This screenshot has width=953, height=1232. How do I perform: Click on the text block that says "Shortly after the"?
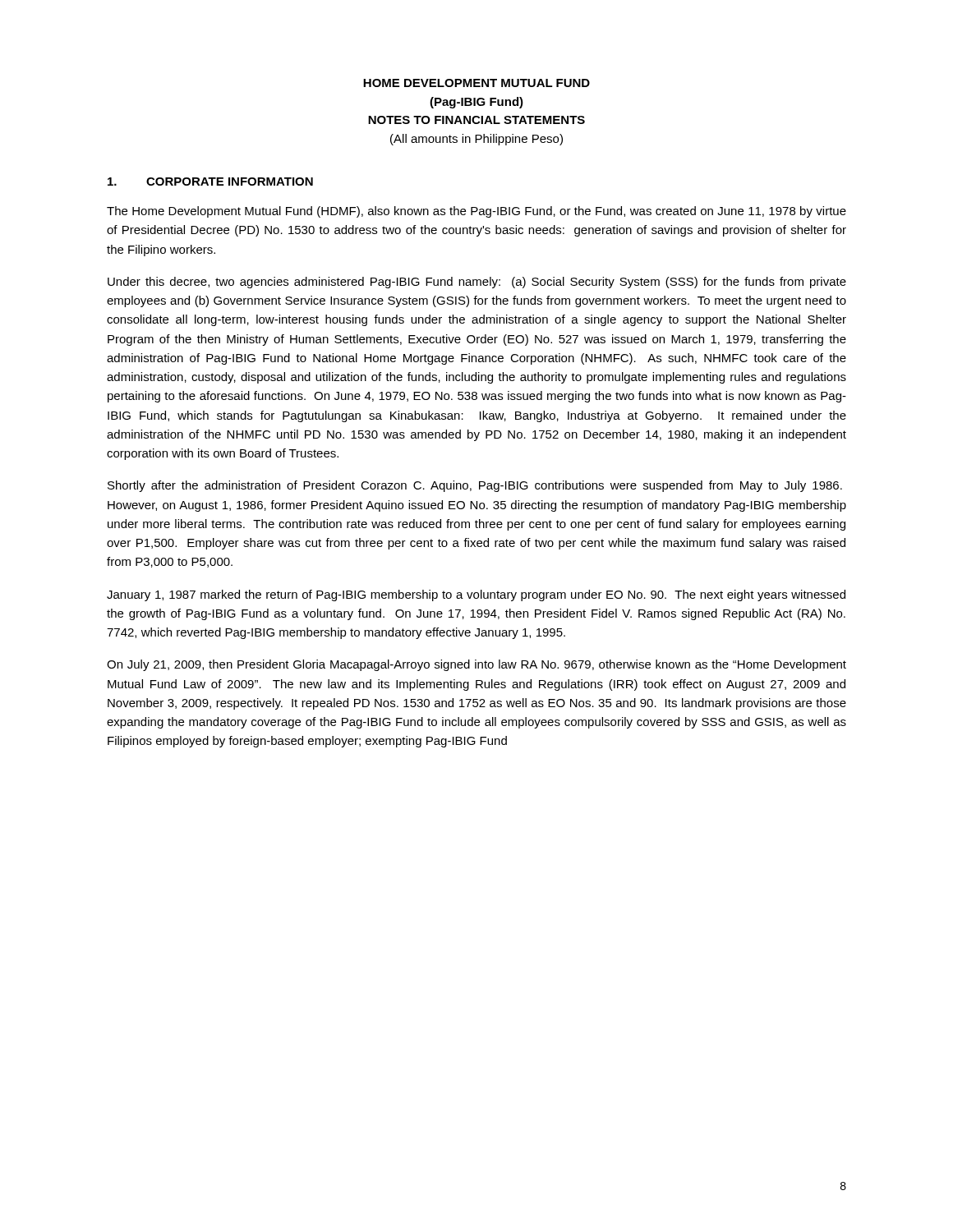(476, 523)
